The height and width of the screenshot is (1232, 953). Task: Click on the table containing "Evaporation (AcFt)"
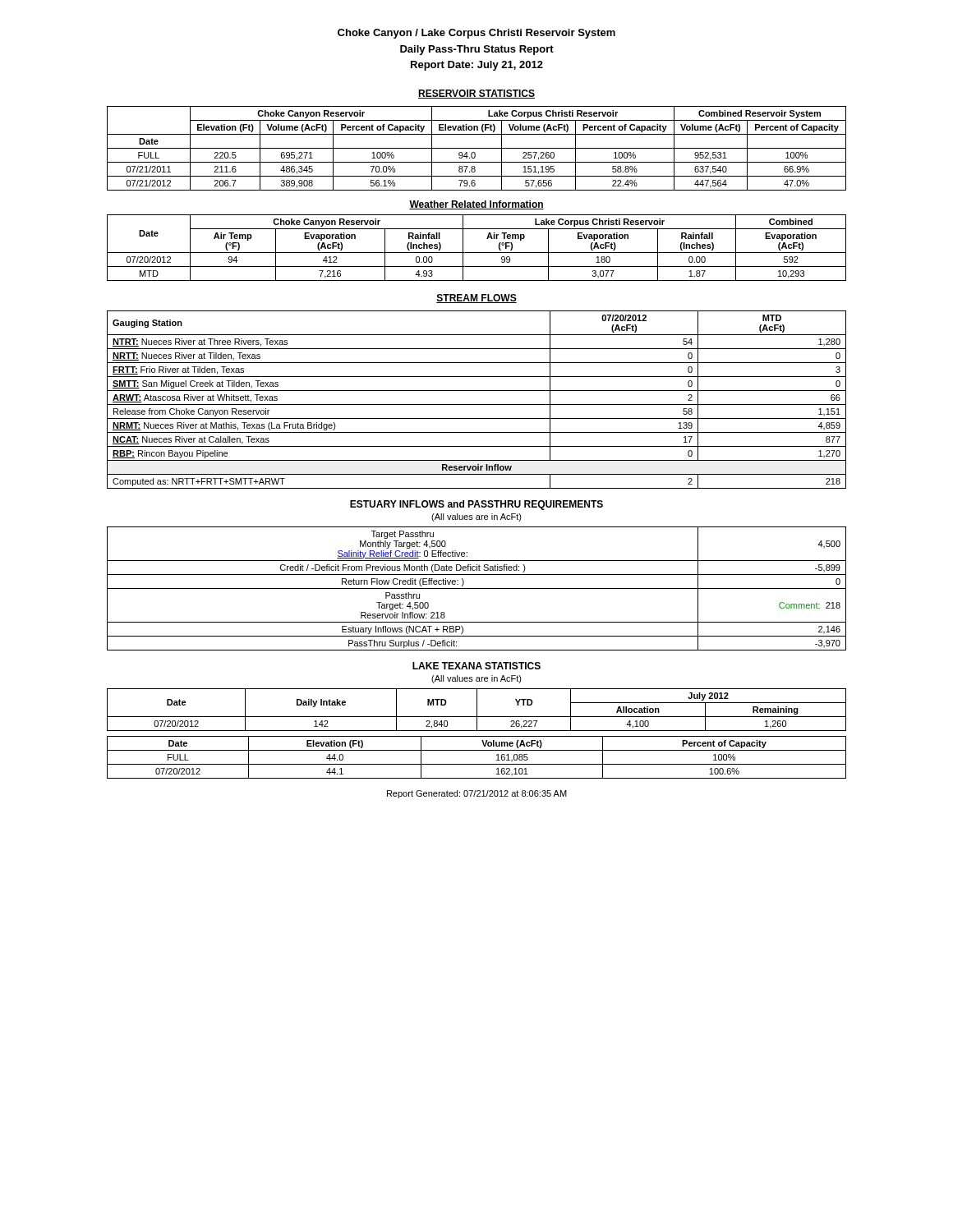point(476,247)
